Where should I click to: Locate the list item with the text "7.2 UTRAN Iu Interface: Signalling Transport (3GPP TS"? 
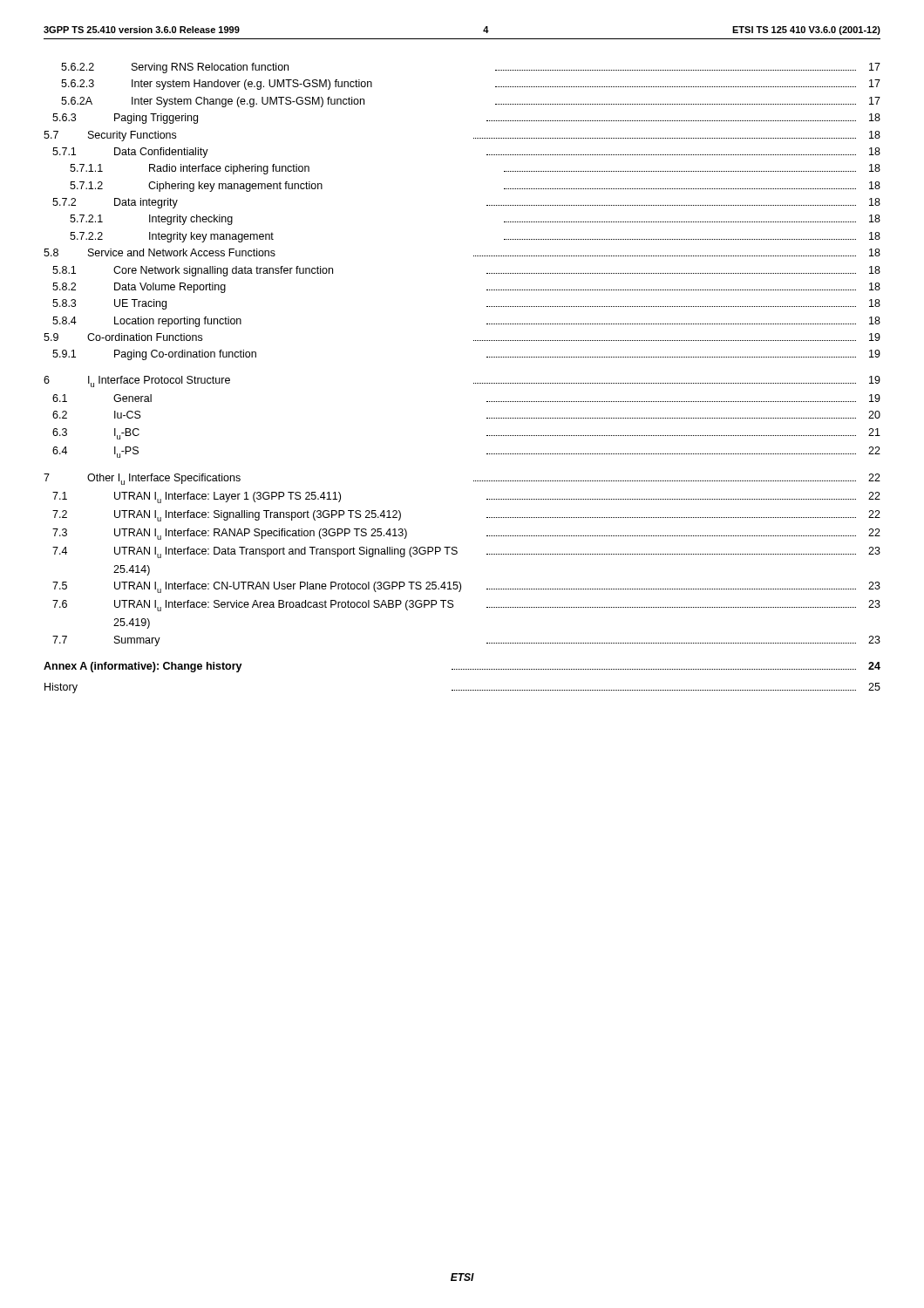point(55,516)
